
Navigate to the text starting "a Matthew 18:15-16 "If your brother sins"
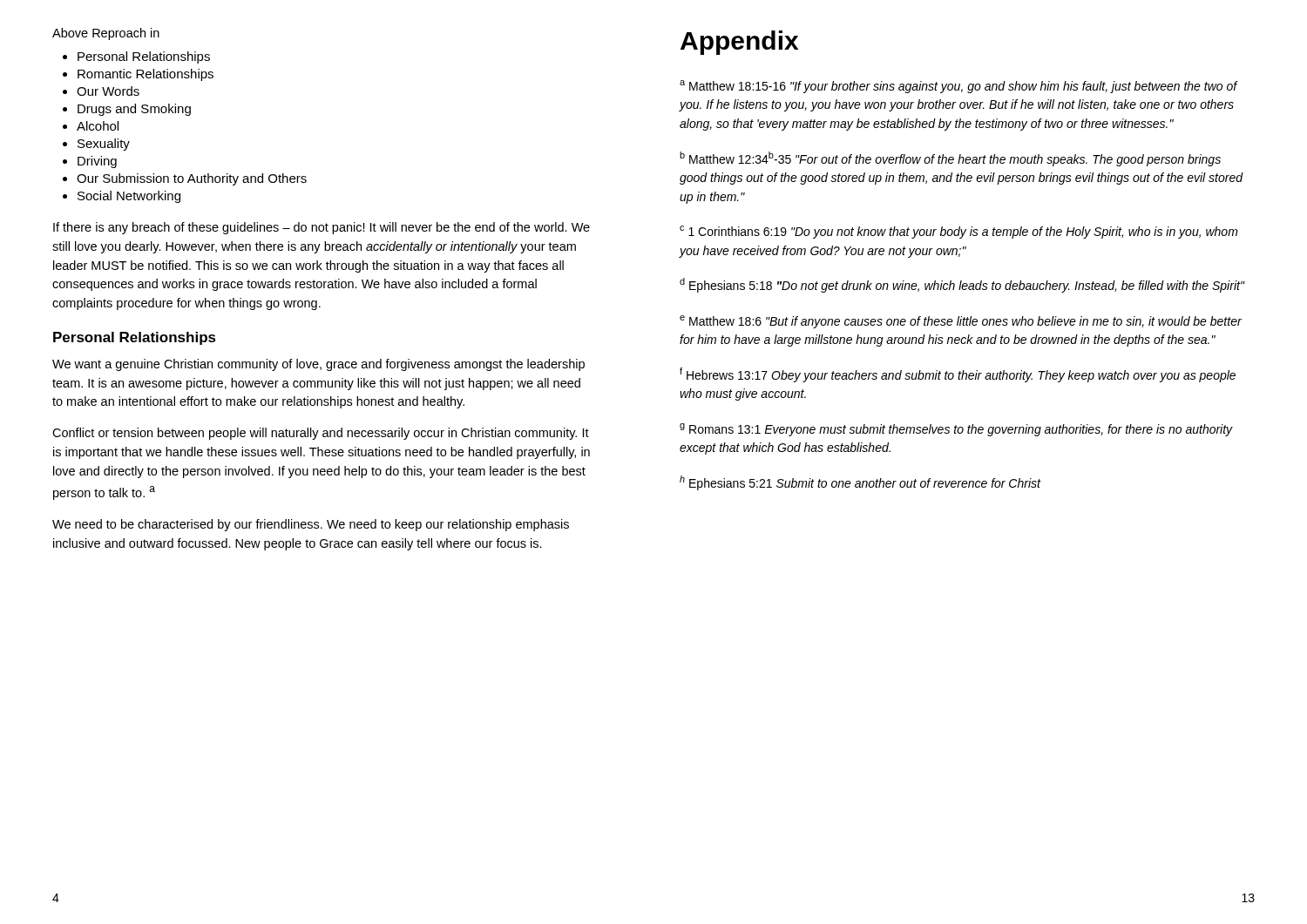(958, 104)
